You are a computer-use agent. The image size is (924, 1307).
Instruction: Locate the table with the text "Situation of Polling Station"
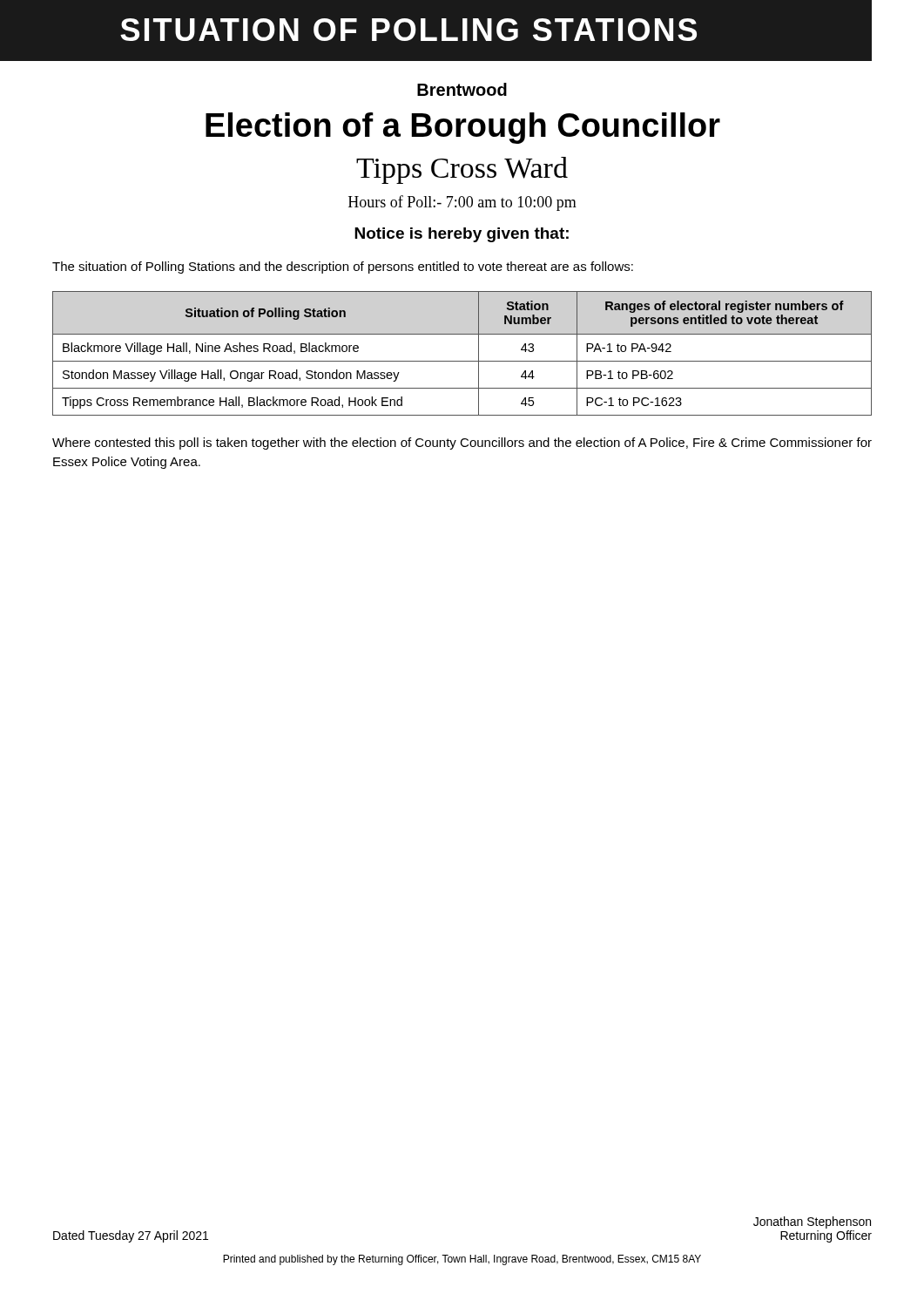tap(462, 353)
